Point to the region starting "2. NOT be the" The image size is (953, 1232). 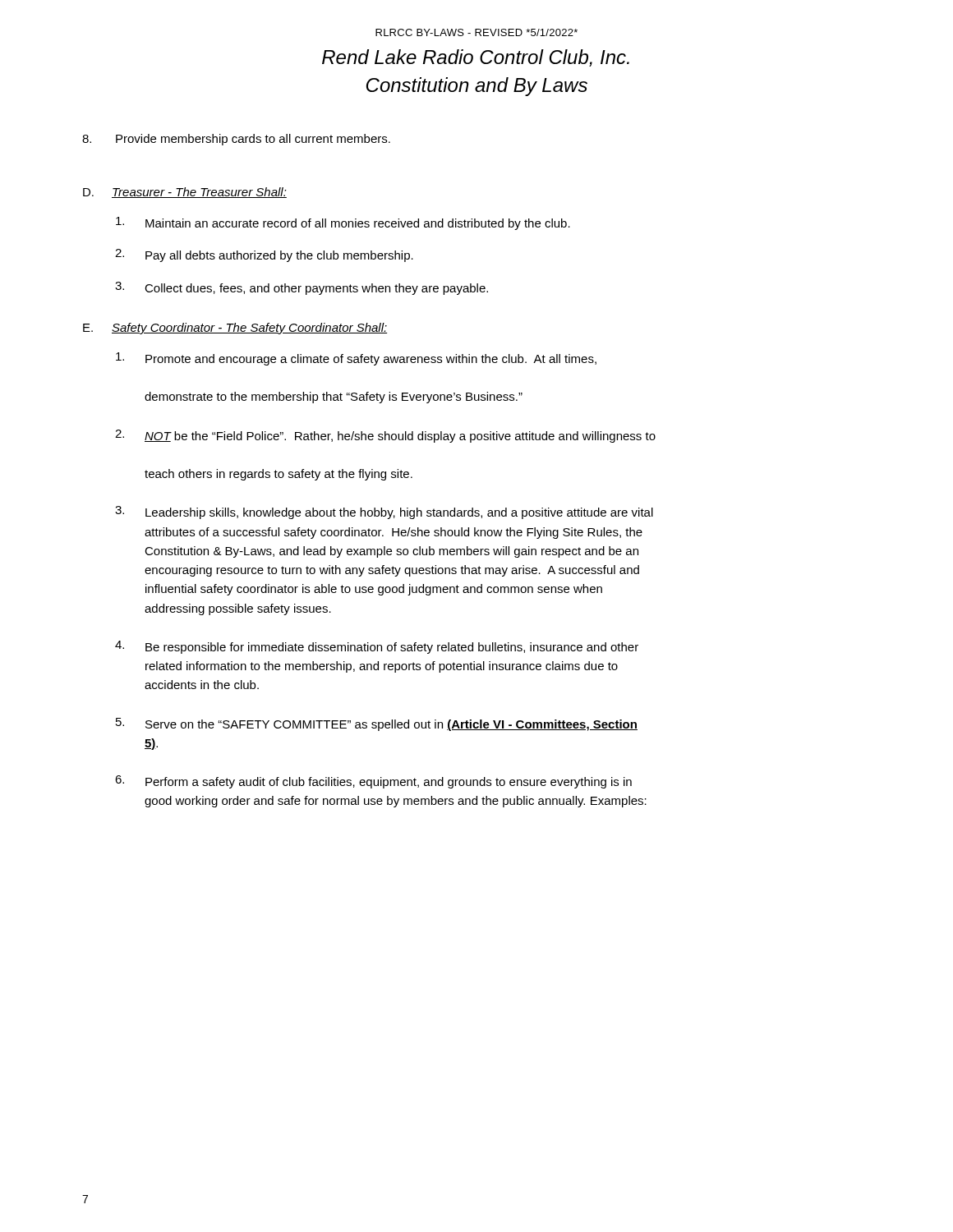[385, 436]
